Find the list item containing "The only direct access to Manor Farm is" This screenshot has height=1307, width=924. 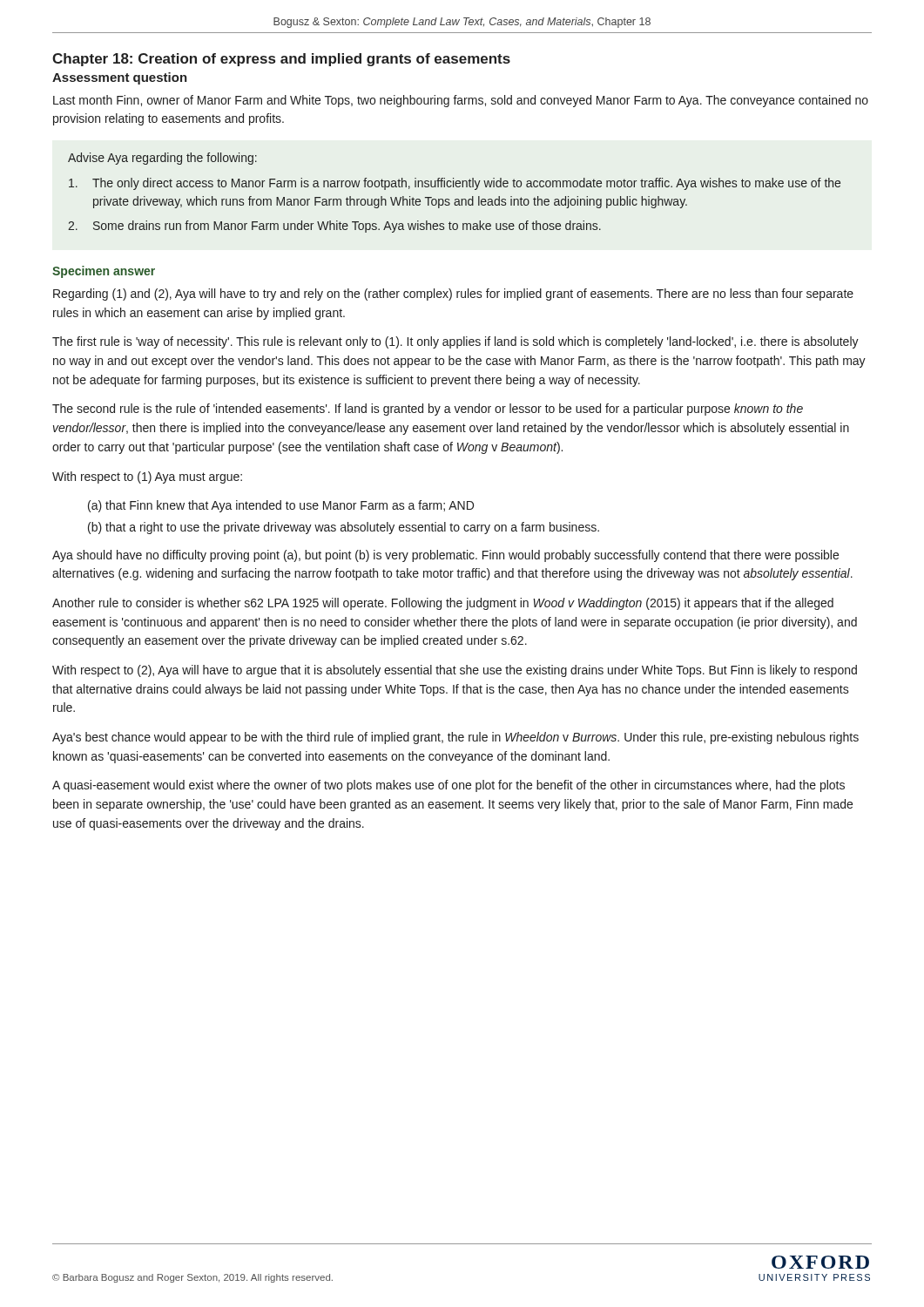[462, 193]
